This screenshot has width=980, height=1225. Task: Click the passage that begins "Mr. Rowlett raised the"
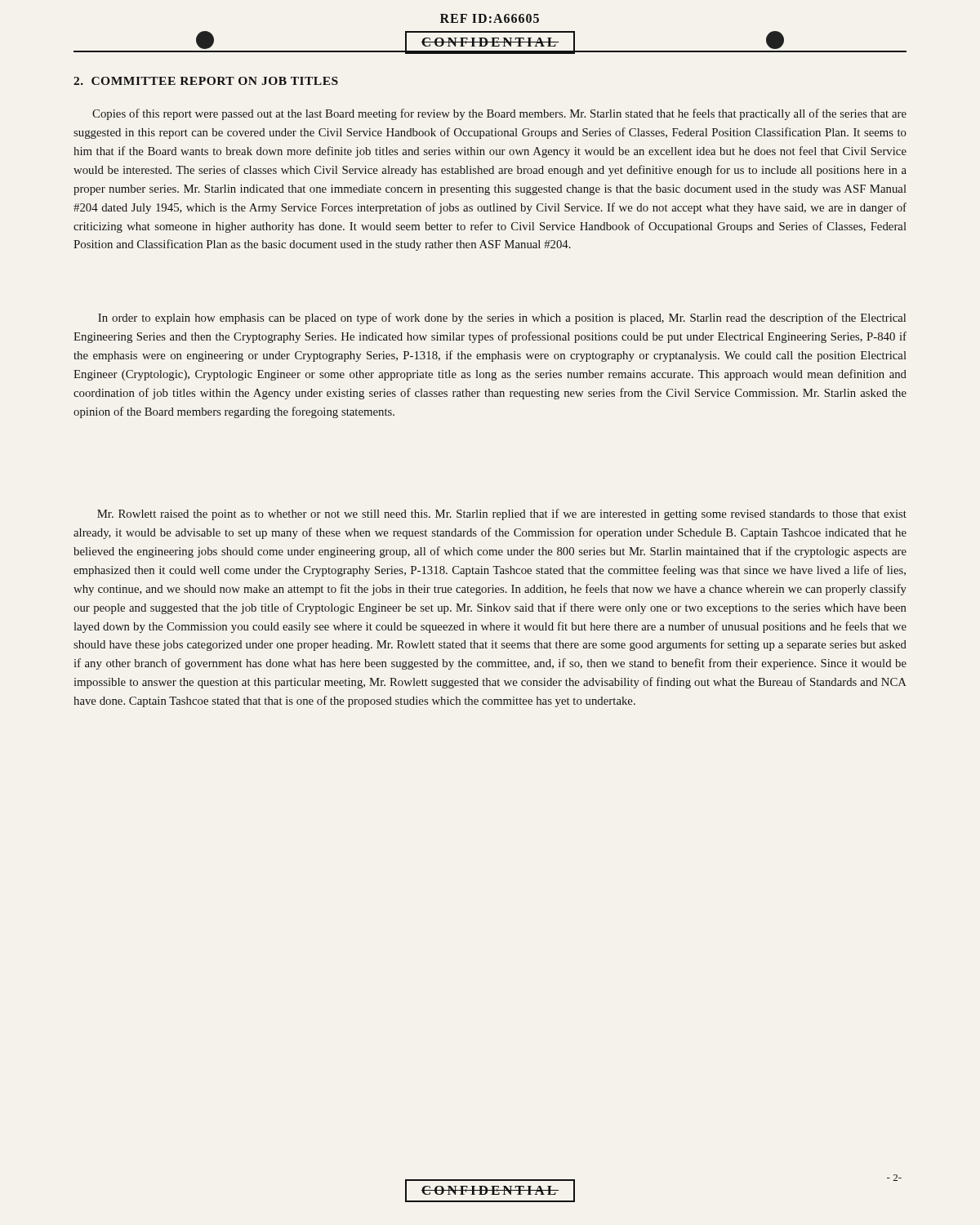[x=490, y=607]
